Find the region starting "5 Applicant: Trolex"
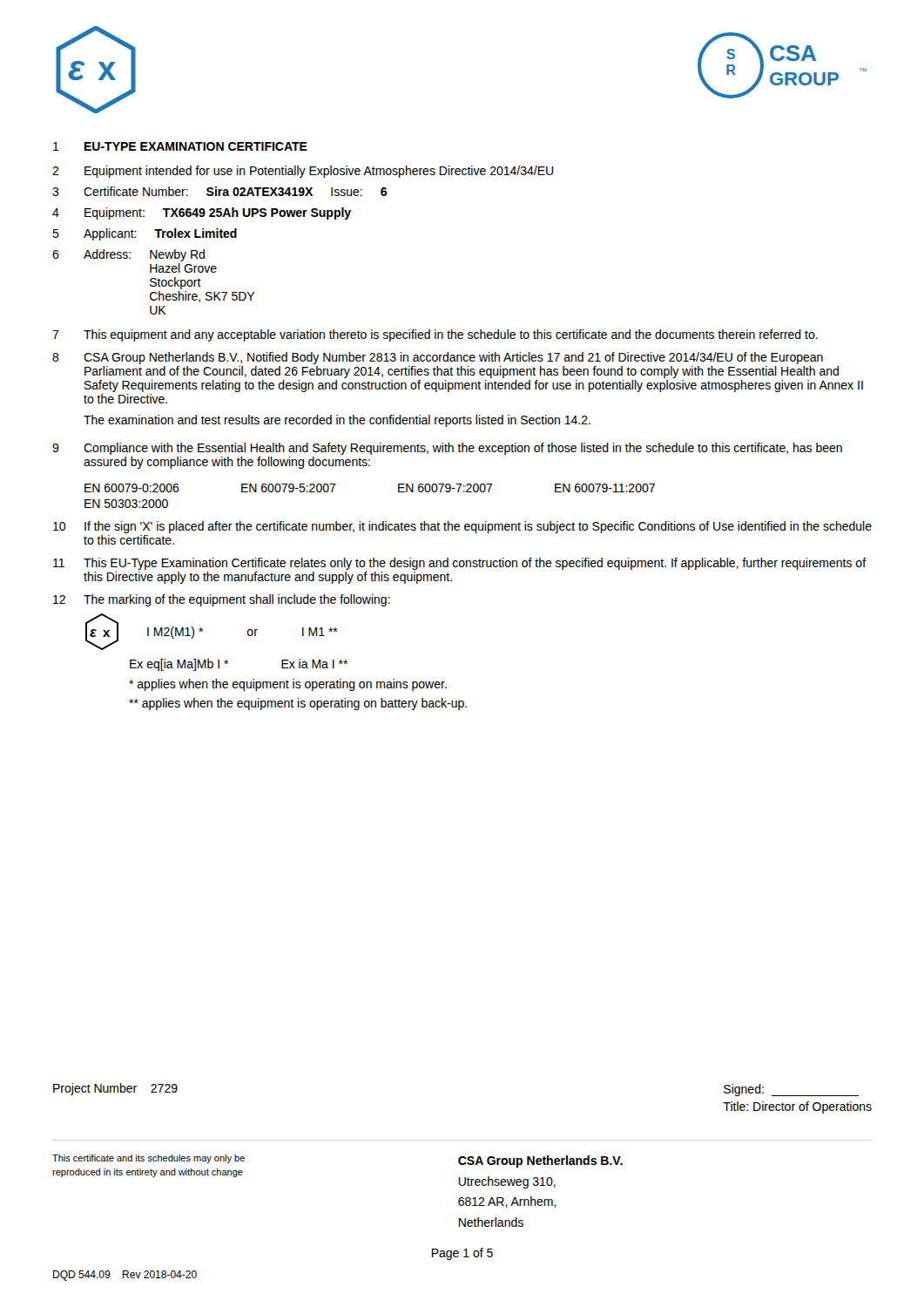Viewport: 924px width, 1307px height. (x=109, y=234)
